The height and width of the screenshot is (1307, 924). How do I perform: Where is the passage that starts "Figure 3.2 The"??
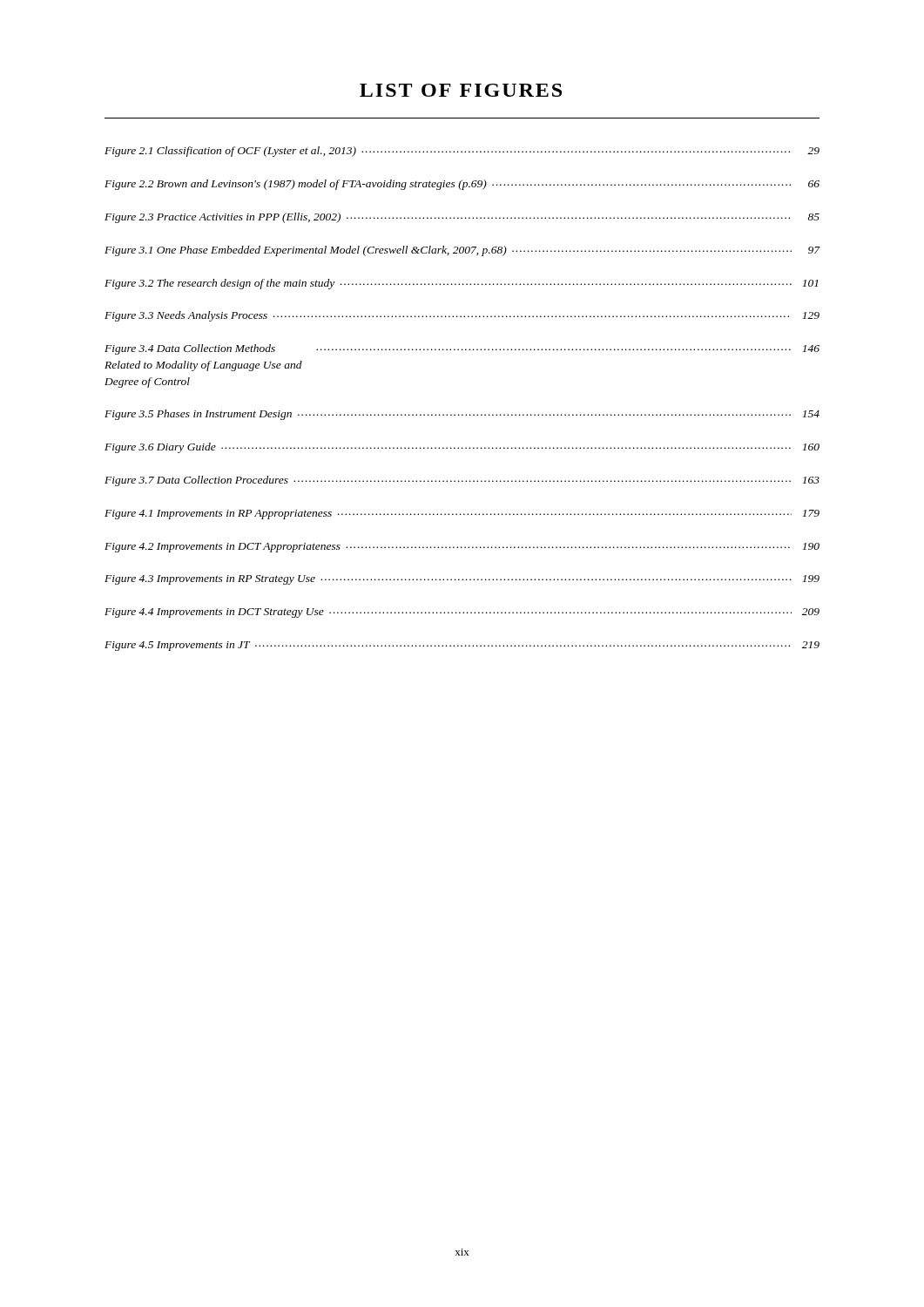tap(462, 283)
